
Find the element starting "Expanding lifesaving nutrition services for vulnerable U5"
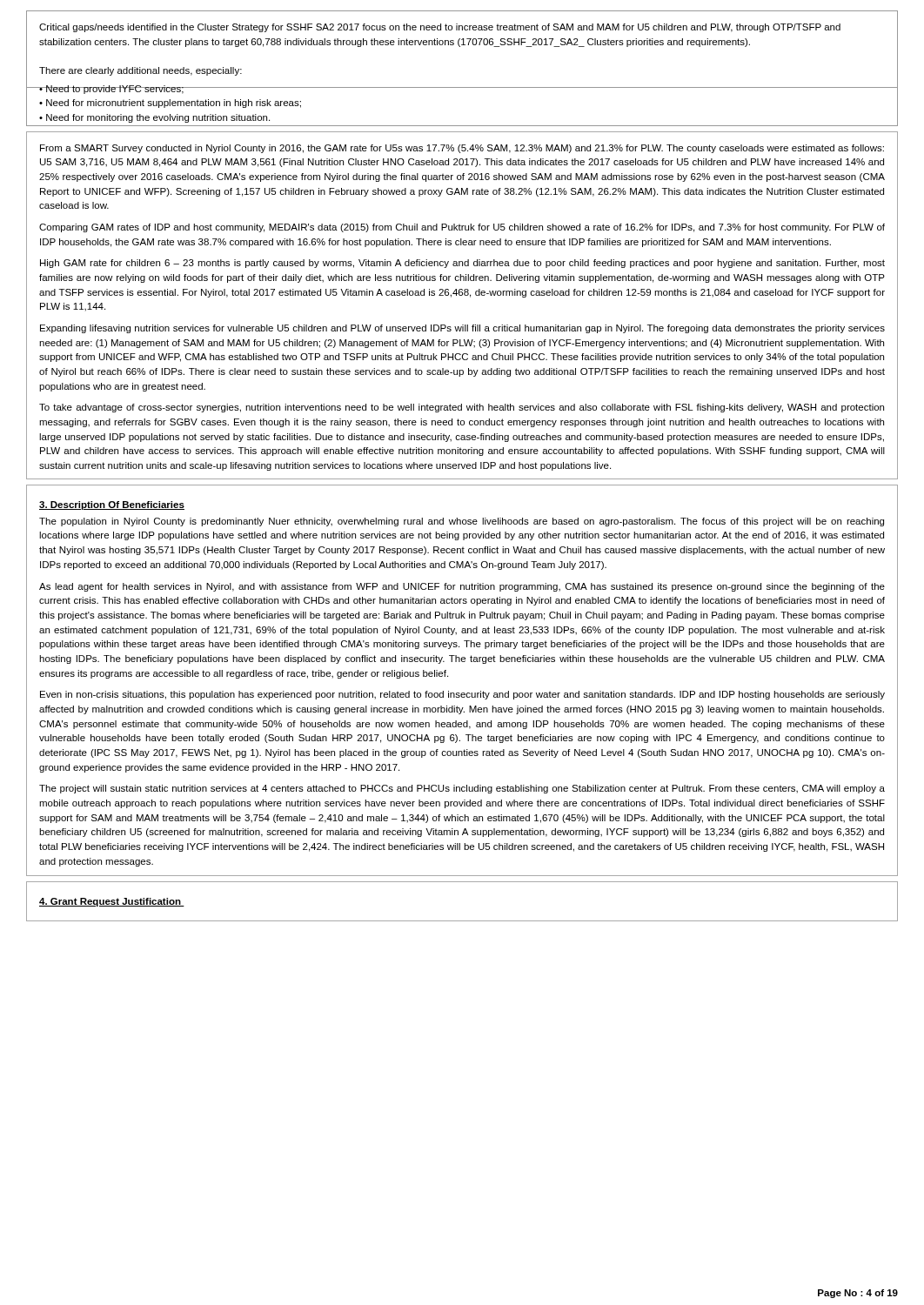[x=462, y=357]
